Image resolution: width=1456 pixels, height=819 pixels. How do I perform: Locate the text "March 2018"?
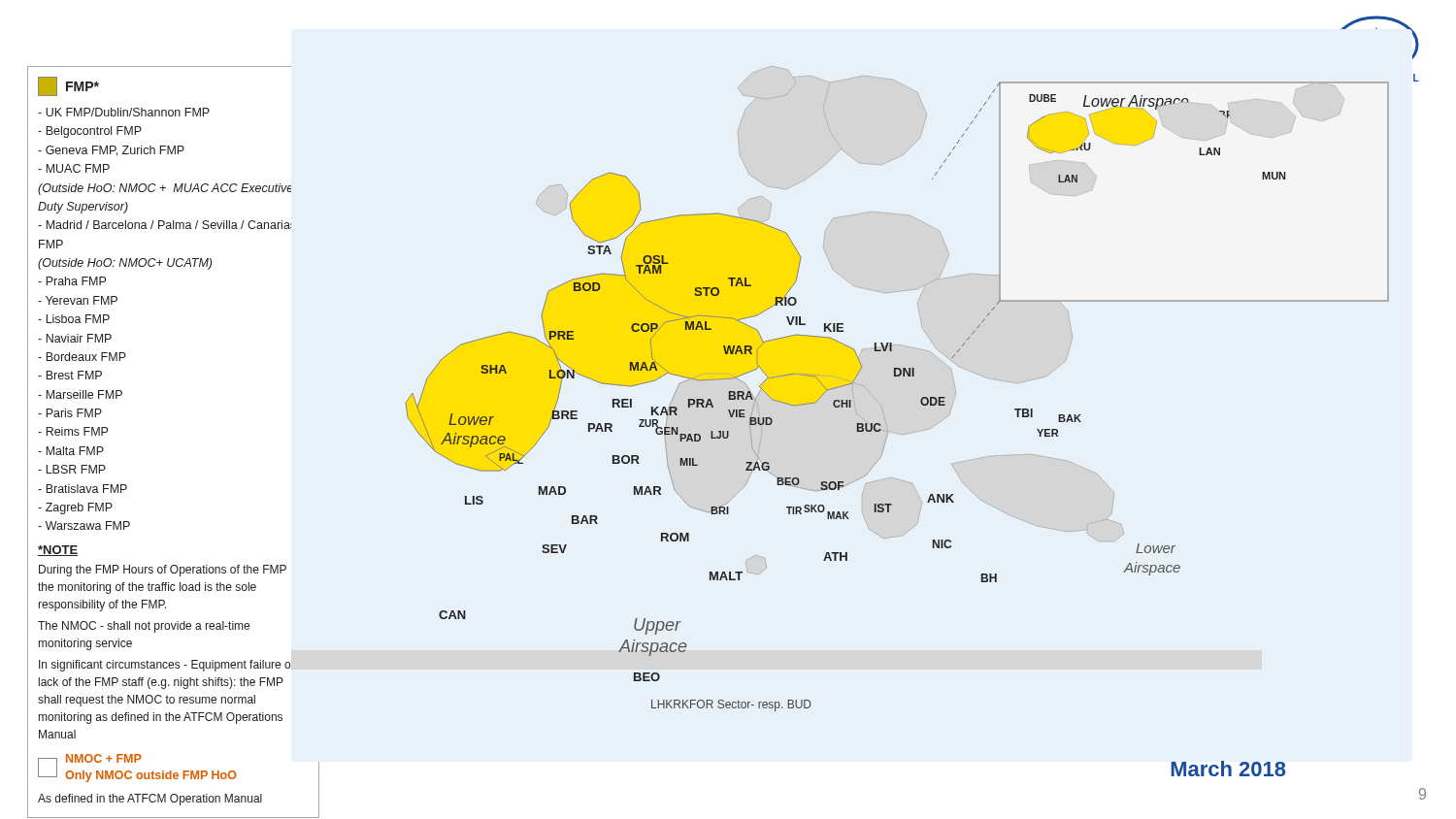pyautogui.click(x=1228, y=769)
